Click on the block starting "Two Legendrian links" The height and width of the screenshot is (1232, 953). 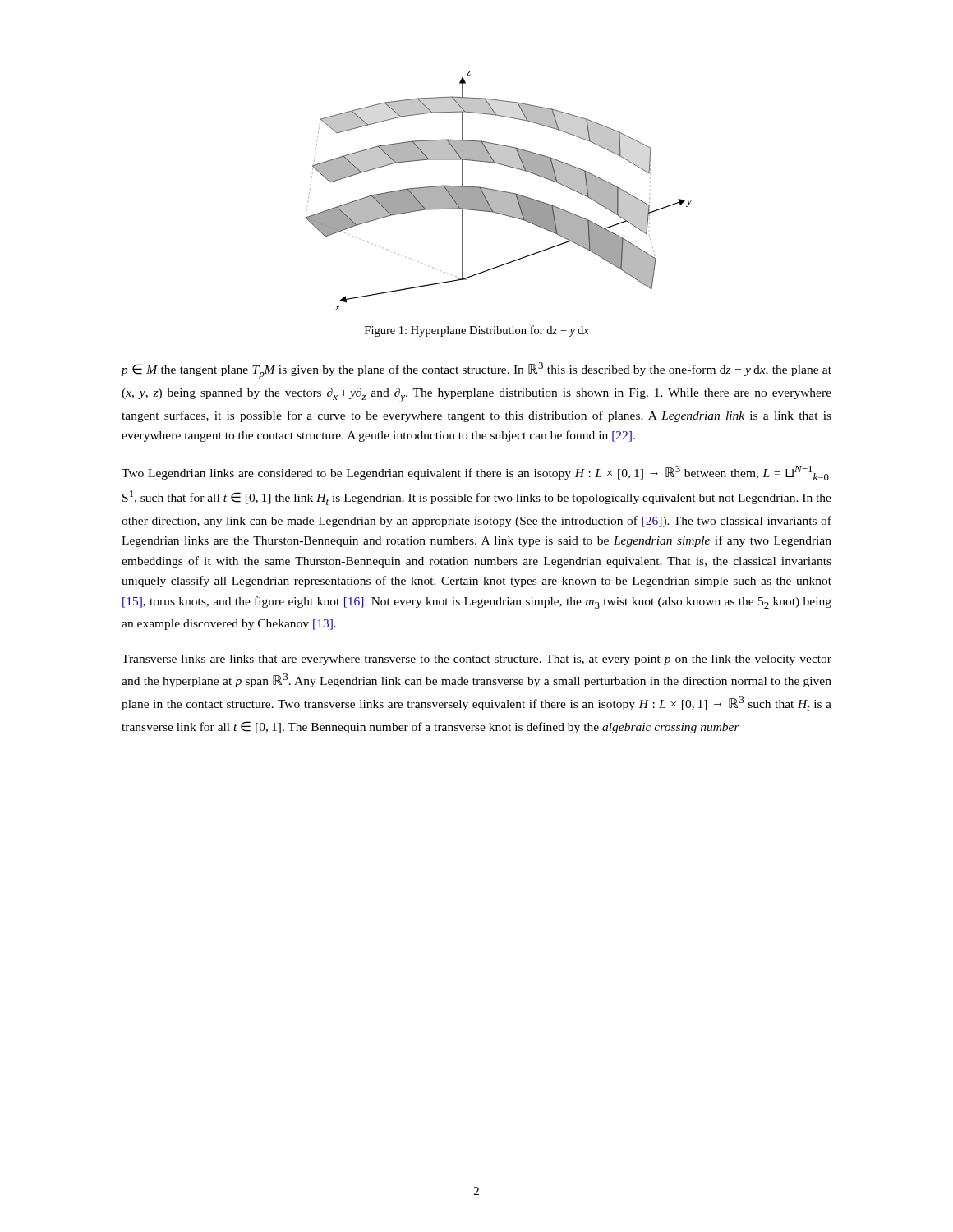476,546
